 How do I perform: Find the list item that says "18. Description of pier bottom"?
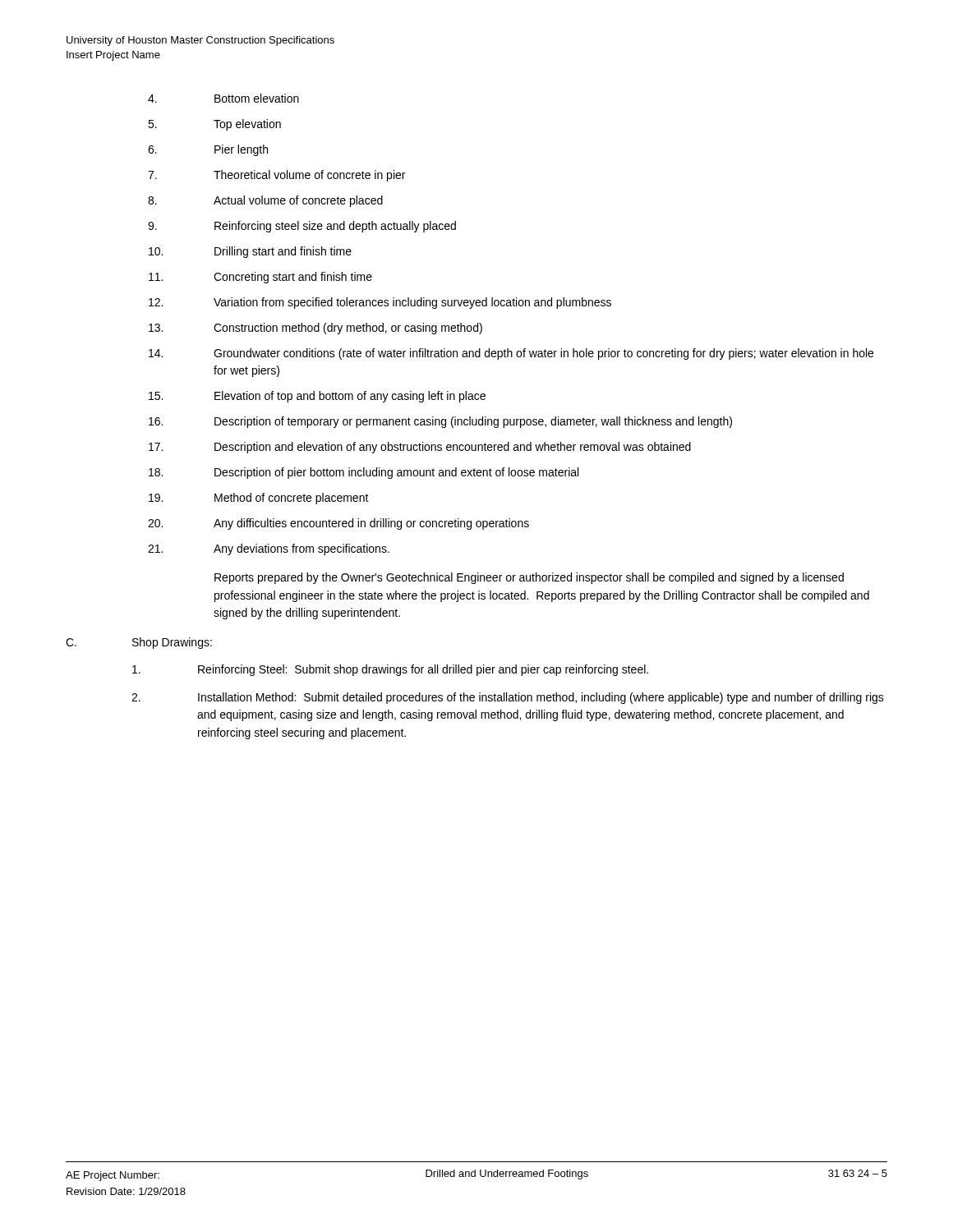[x=476, y=473]
